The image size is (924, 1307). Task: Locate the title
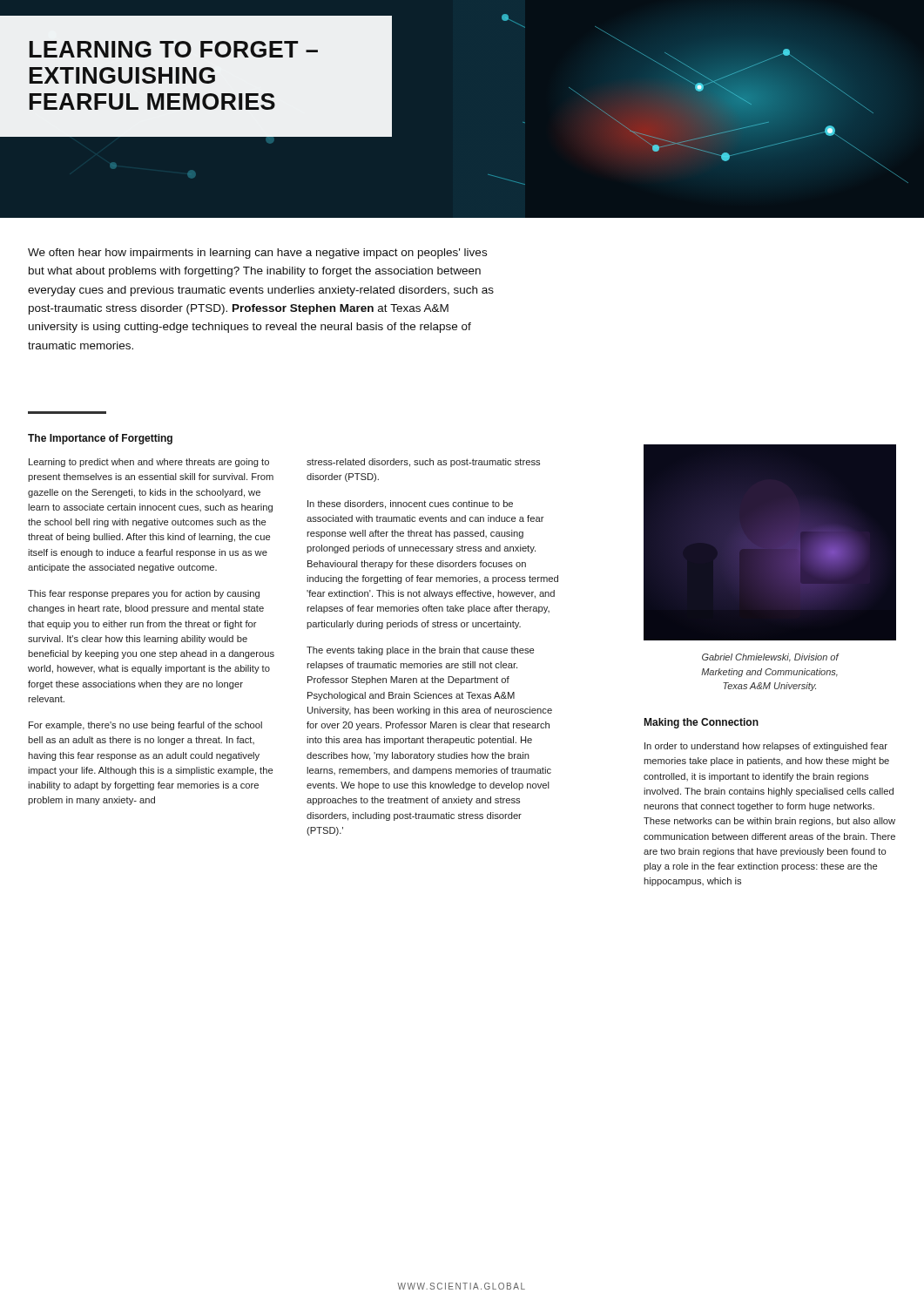[197, 76]
